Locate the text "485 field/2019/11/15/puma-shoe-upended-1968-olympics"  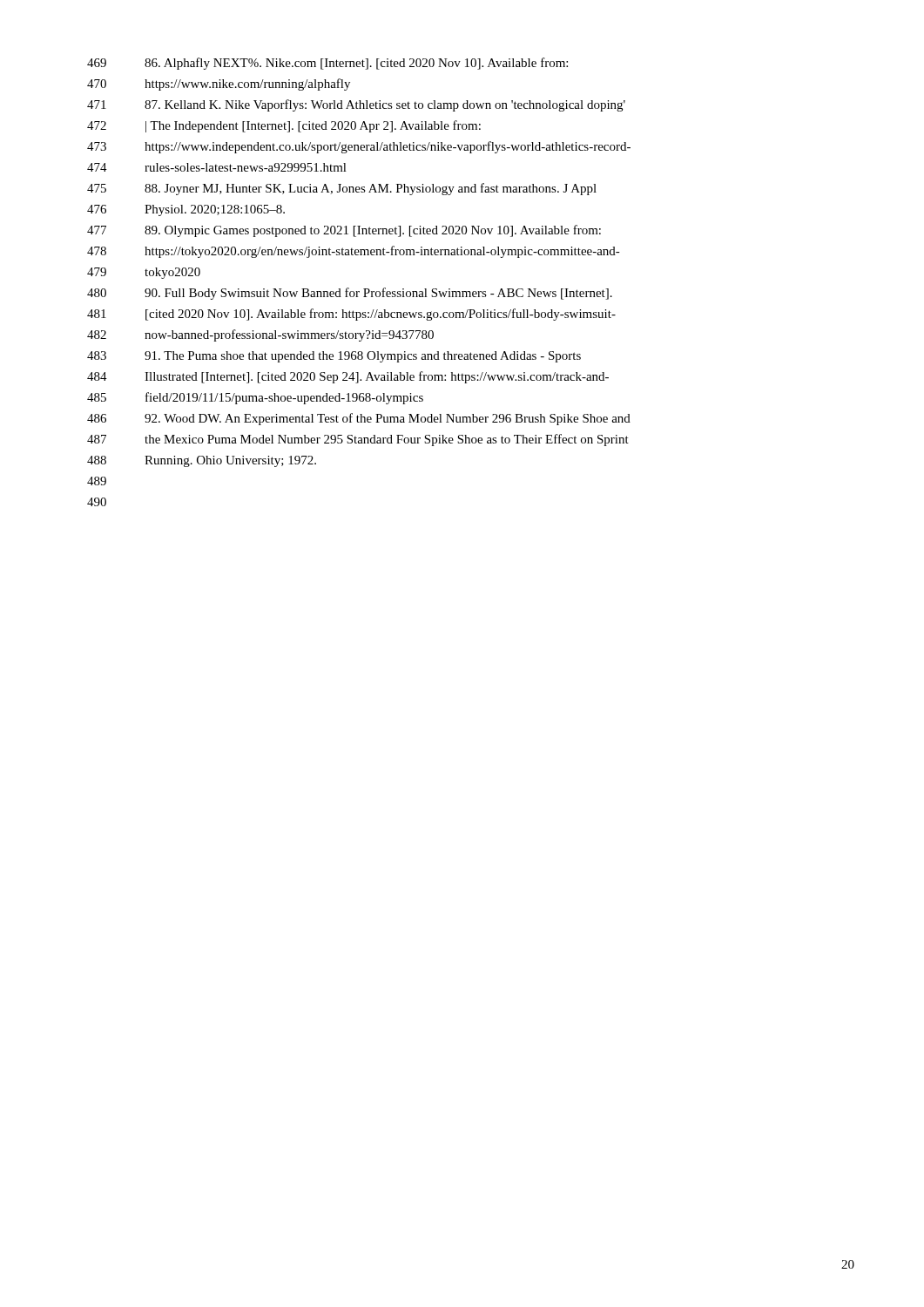pos(427,397)
